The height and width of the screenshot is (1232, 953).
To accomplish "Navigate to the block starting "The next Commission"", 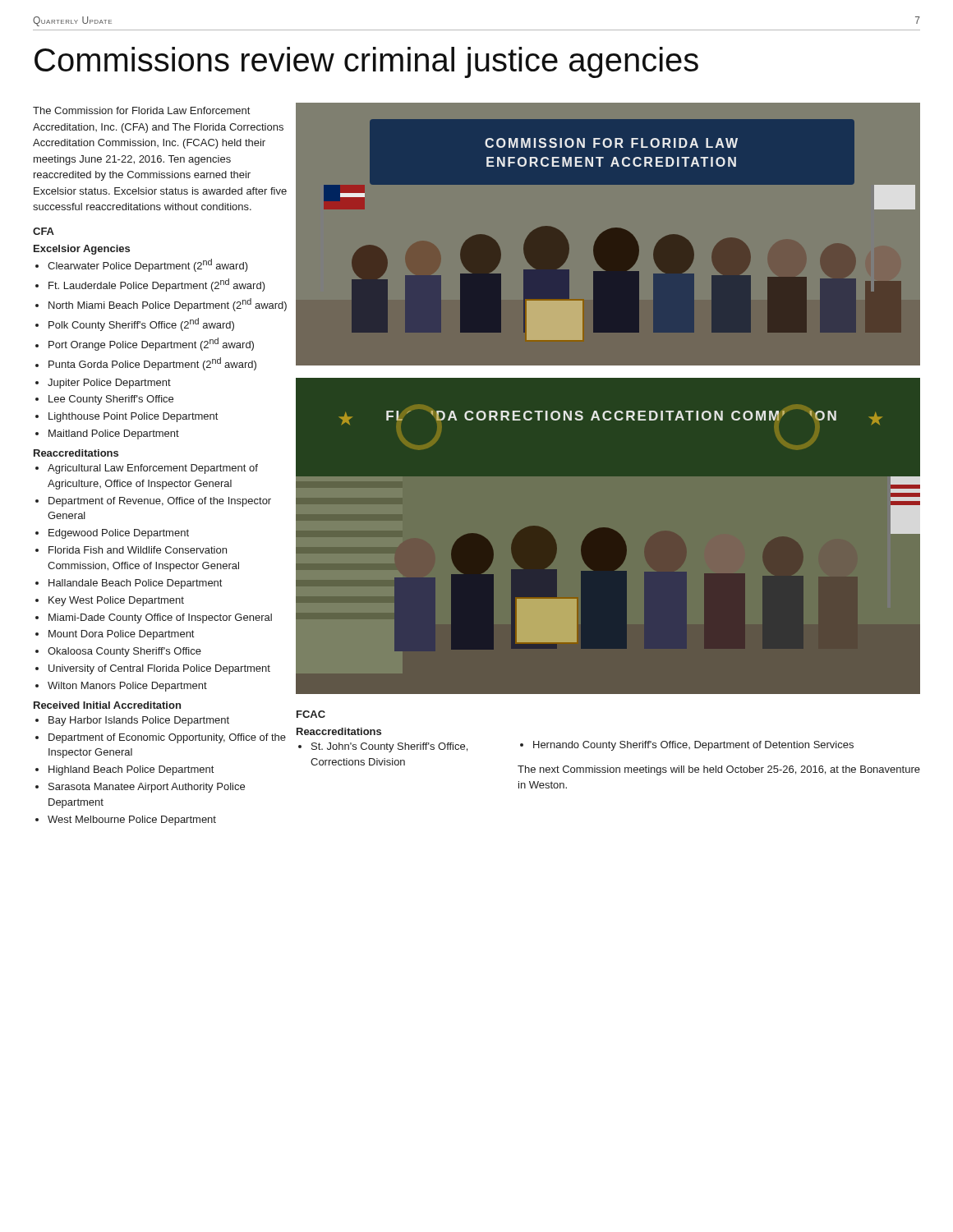I will pyautogui.click(x=719, y=777).
